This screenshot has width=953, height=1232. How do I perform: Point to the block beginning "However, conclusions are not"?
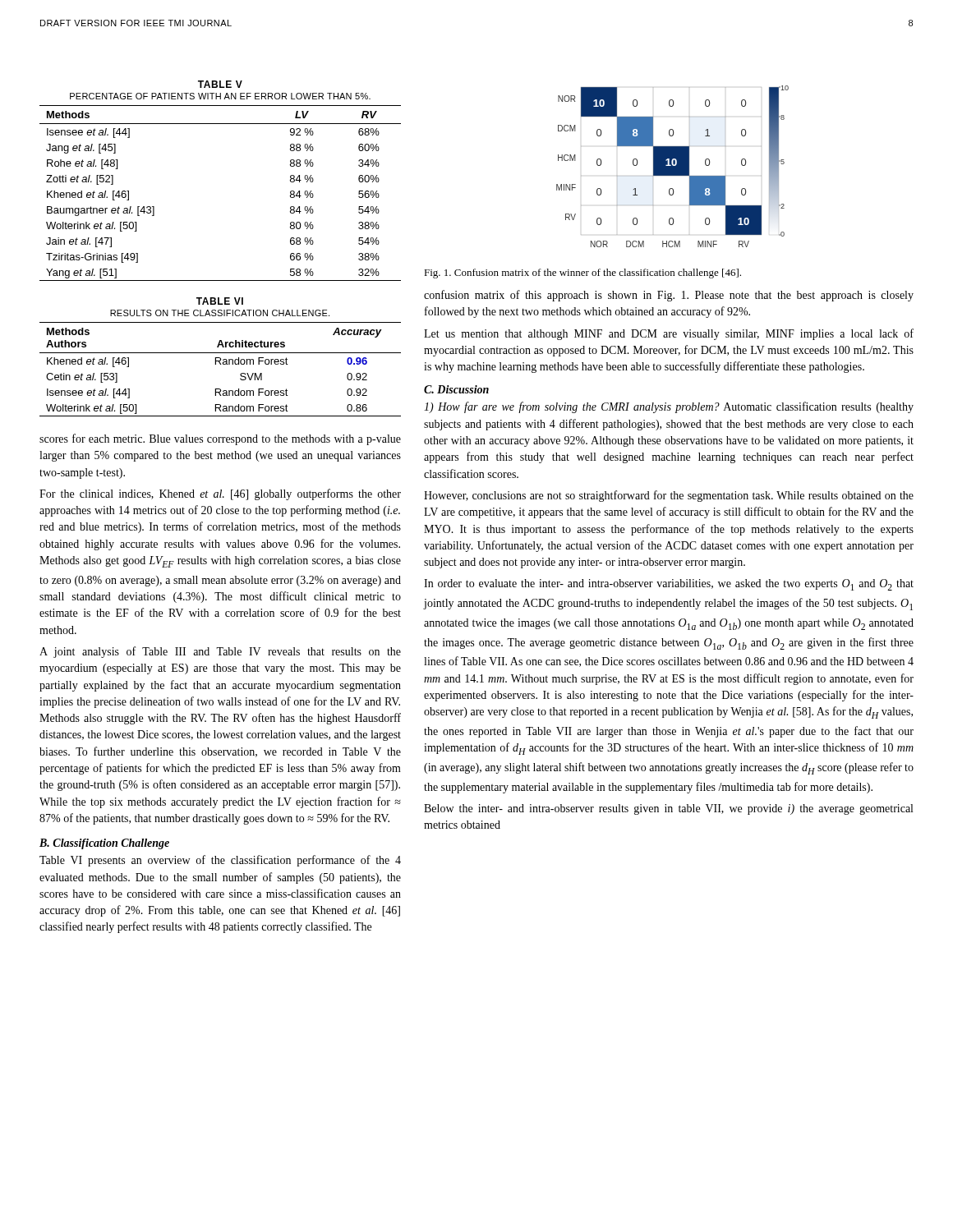click(x=669, y=529)
